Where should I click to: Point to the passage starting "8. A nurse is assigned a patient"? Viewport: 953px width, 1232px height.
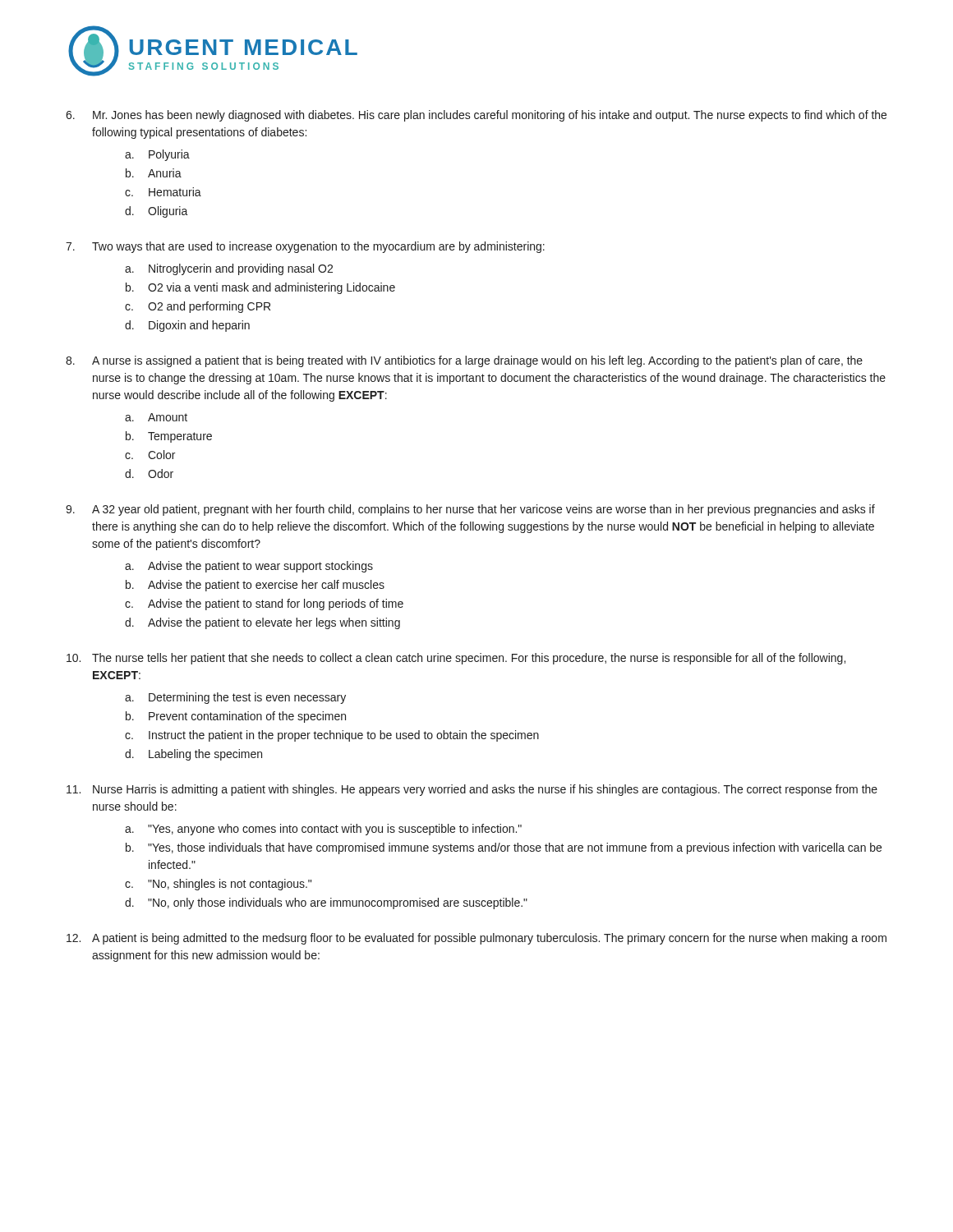[464, 361]
